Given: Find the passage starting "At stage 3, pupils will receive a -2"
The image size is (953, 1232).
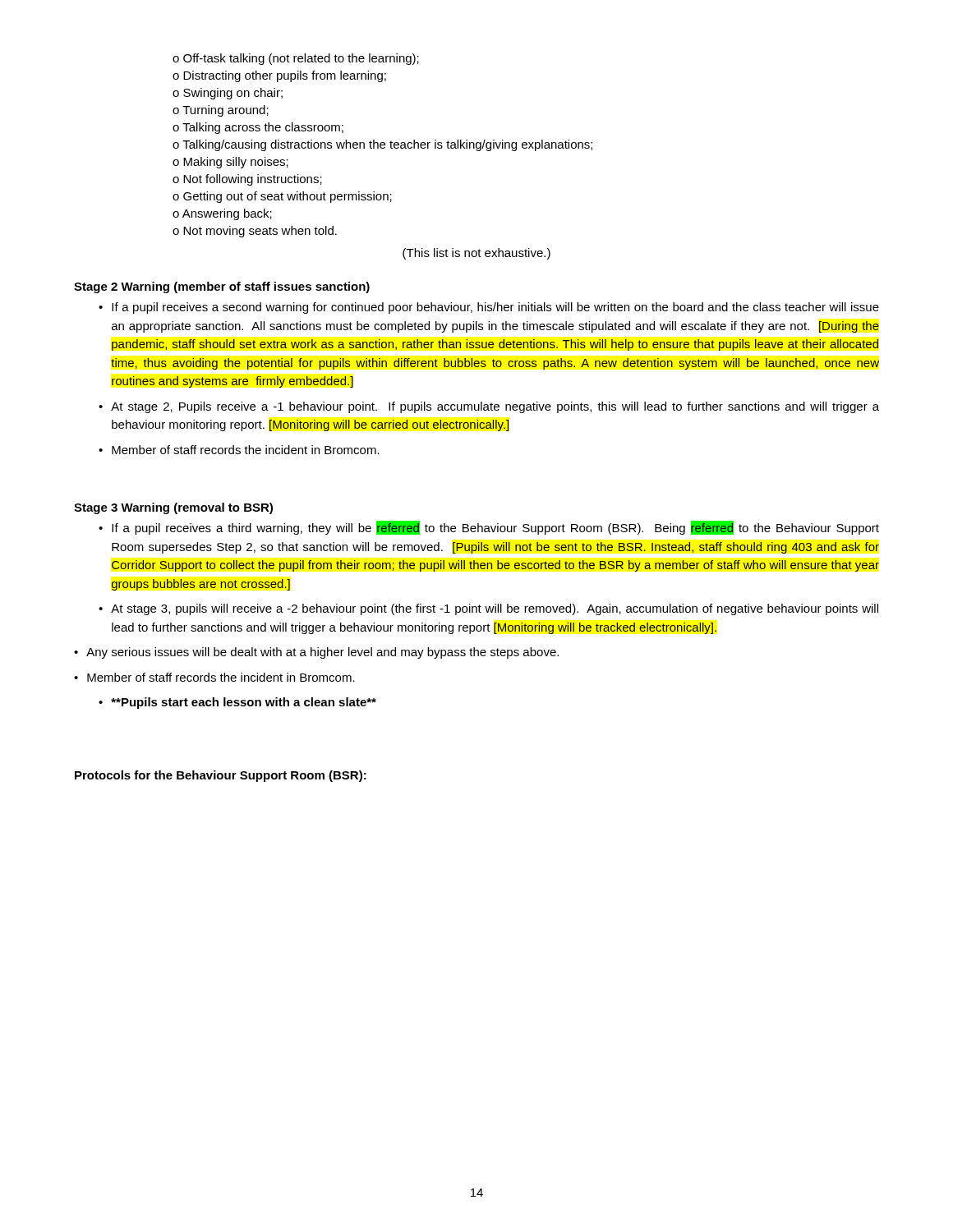Looking at the screenshot, I should coord(495,618).
